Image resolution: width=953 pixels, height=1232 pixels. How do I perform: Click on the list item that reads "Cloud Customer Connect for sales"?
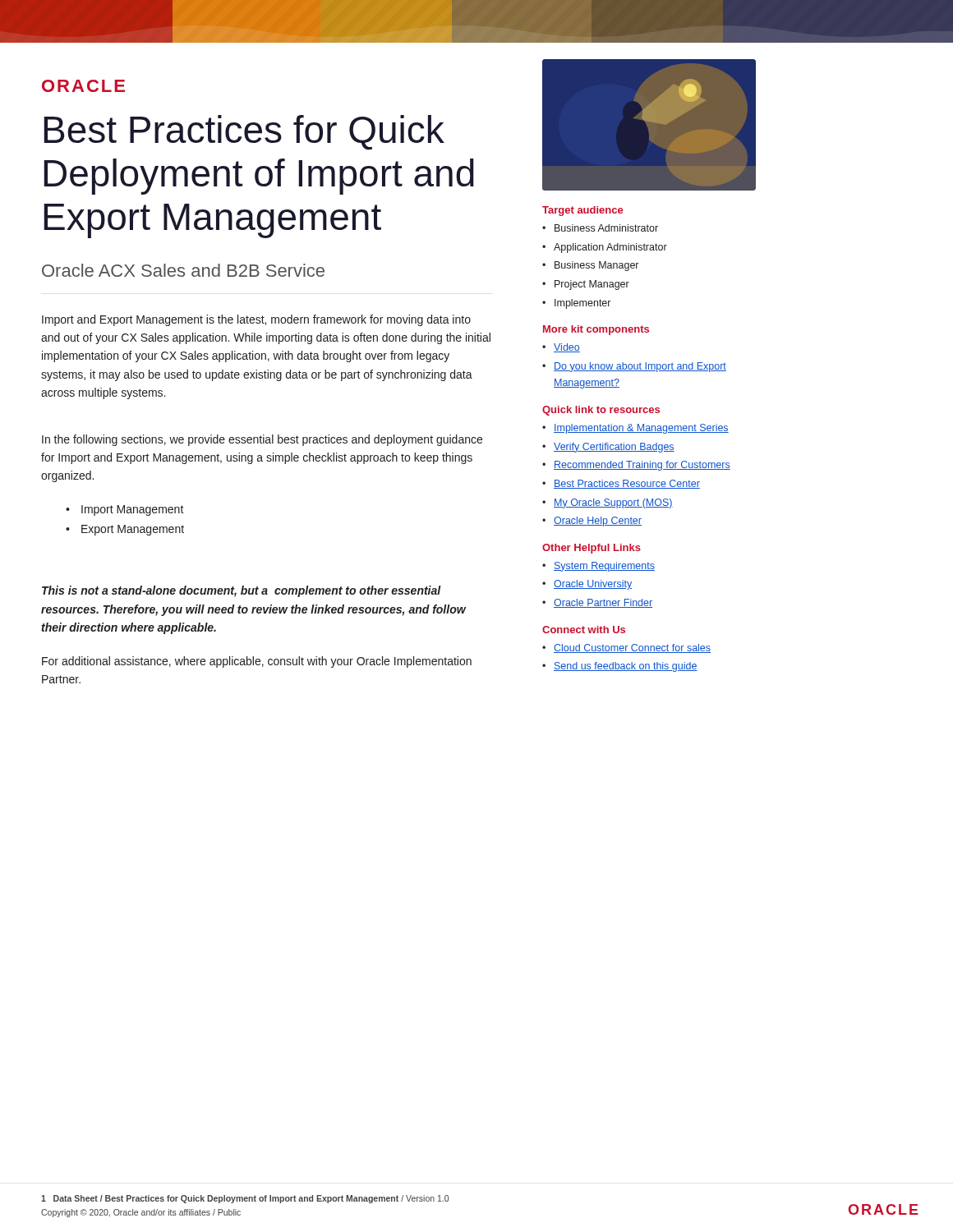point(632,648)
